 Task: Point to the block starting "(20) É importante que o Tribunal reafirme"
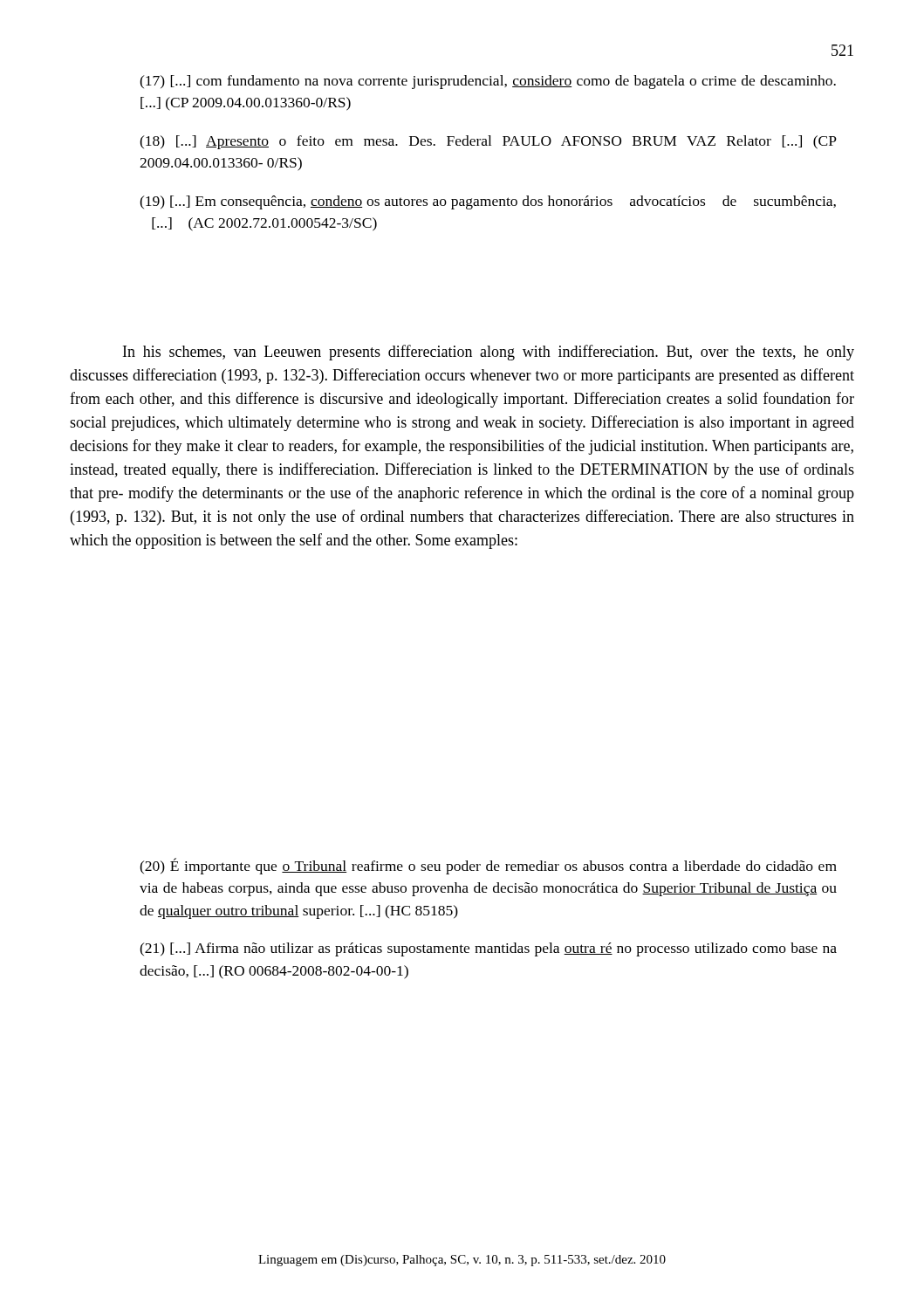488,888
